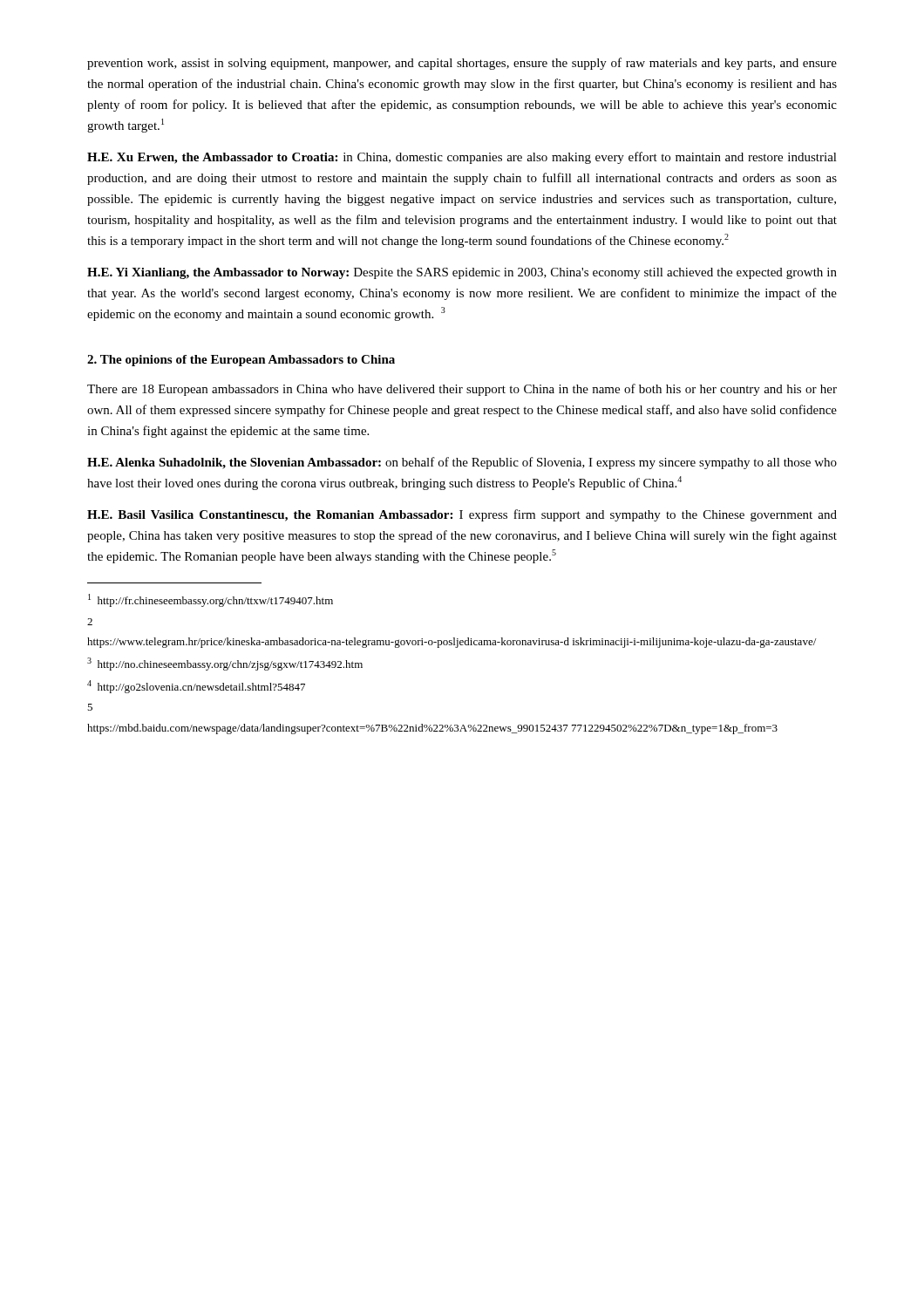Find the region starting "prevention work, assist in solving equipment,"
This screenshot has width=924, height=1308.
click(462, 94)
